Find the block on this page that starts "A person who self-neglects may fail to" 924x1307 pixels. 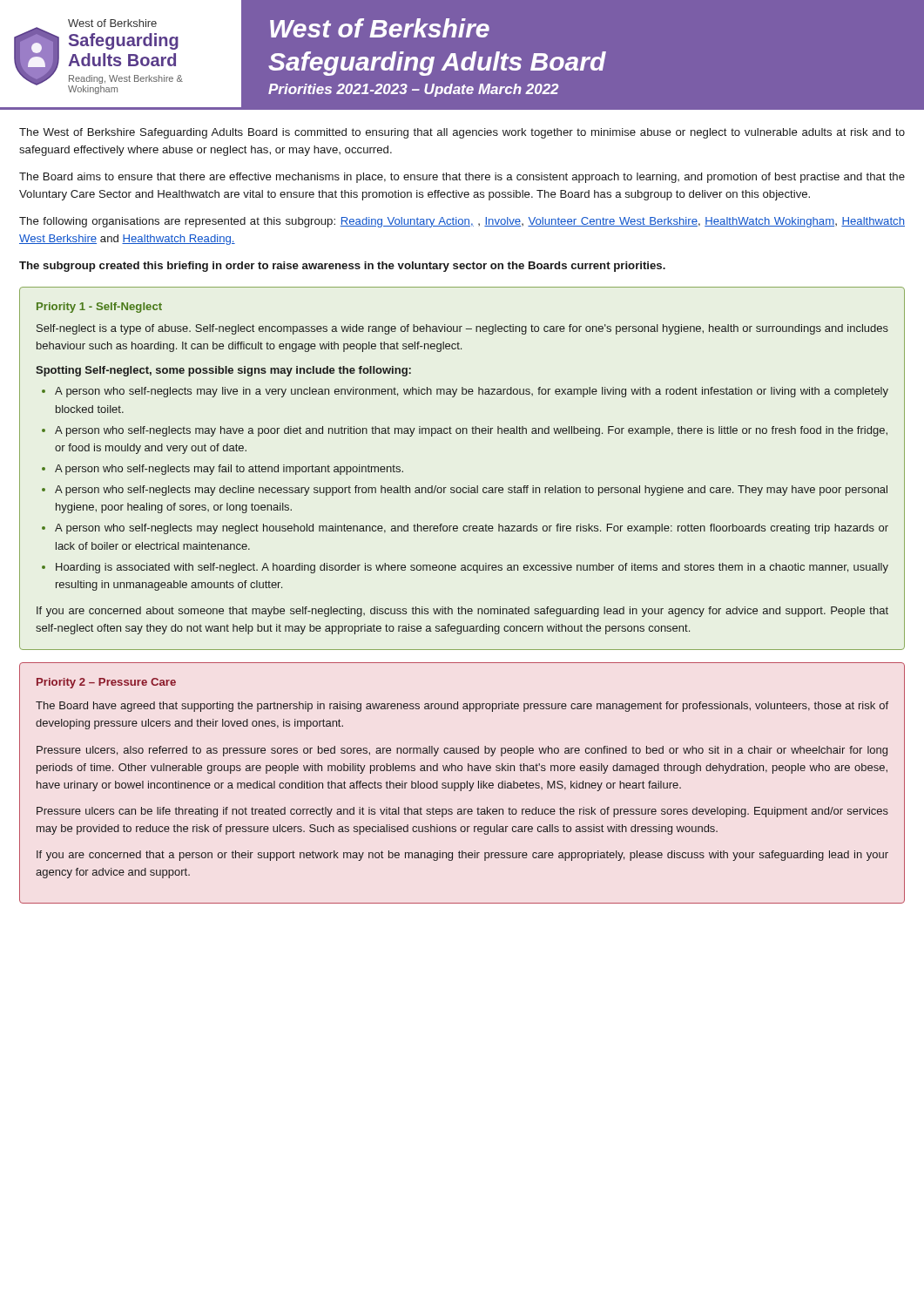(230, 468)
